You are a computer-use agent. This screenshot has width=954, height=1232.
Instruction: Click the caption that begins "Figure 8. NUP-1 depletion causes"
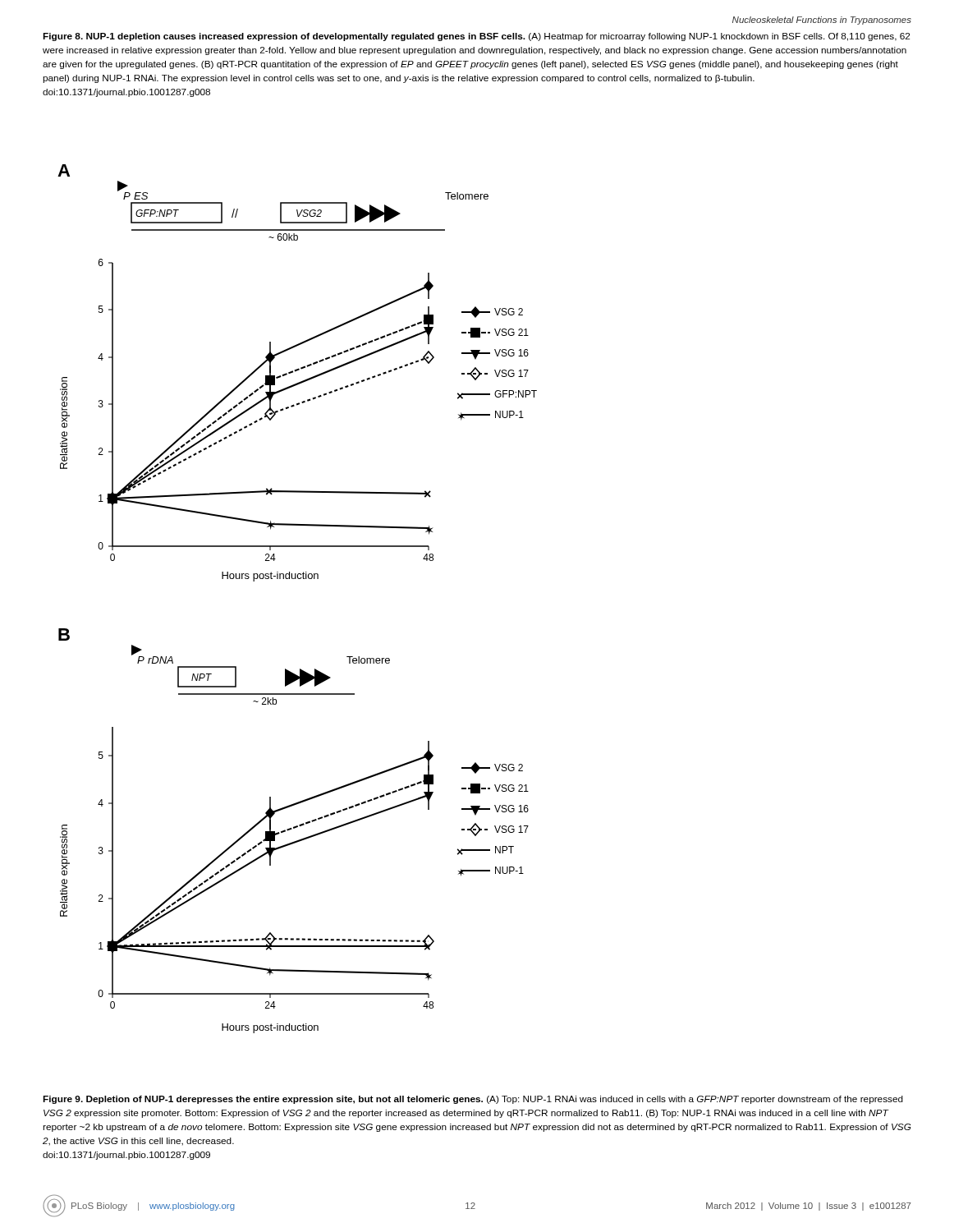click(x=477, y=64)
